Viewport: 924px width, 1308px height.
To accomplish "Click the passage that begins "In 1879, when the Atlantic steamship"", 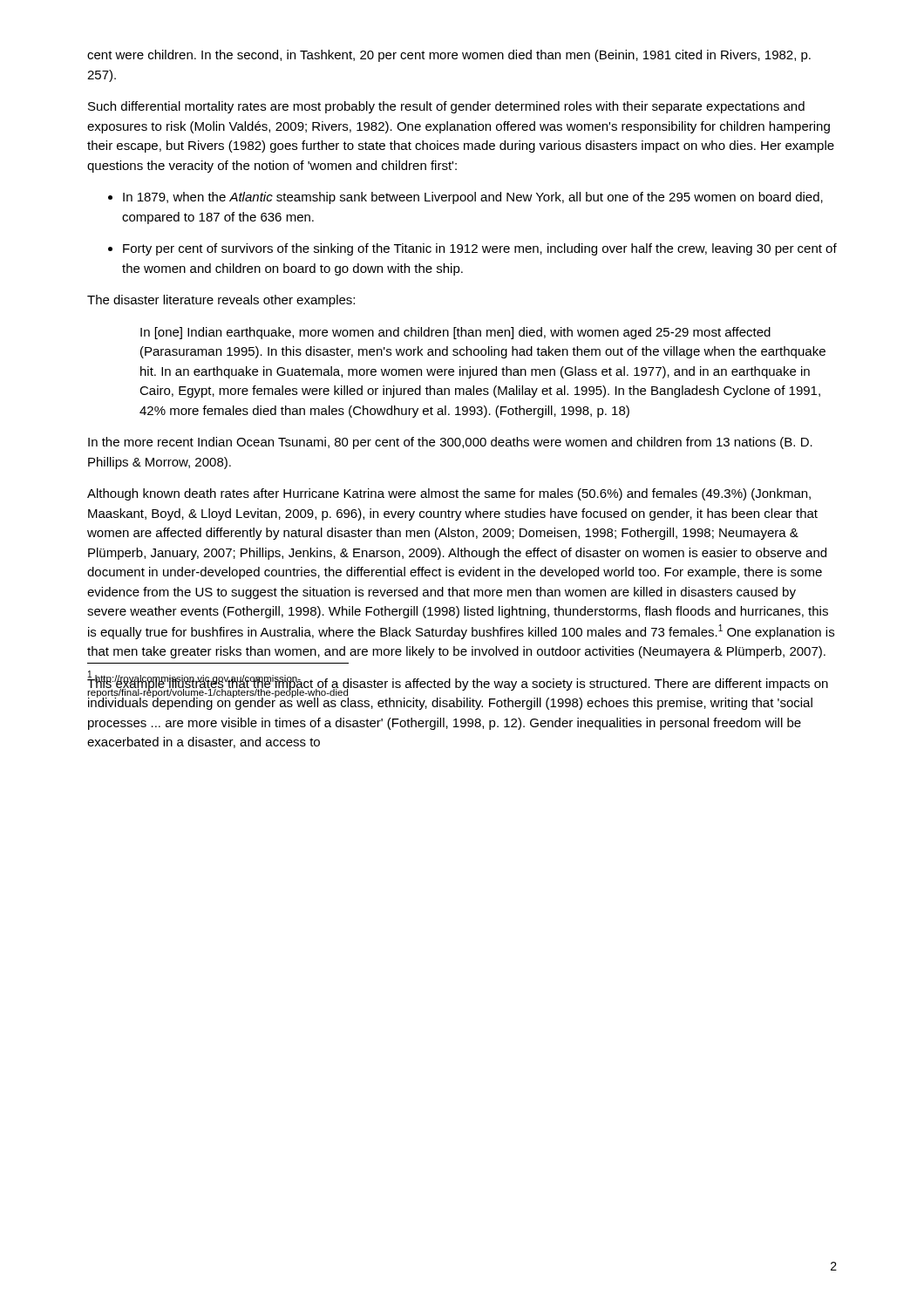I will pyautogui.click(x=479, y=207).
